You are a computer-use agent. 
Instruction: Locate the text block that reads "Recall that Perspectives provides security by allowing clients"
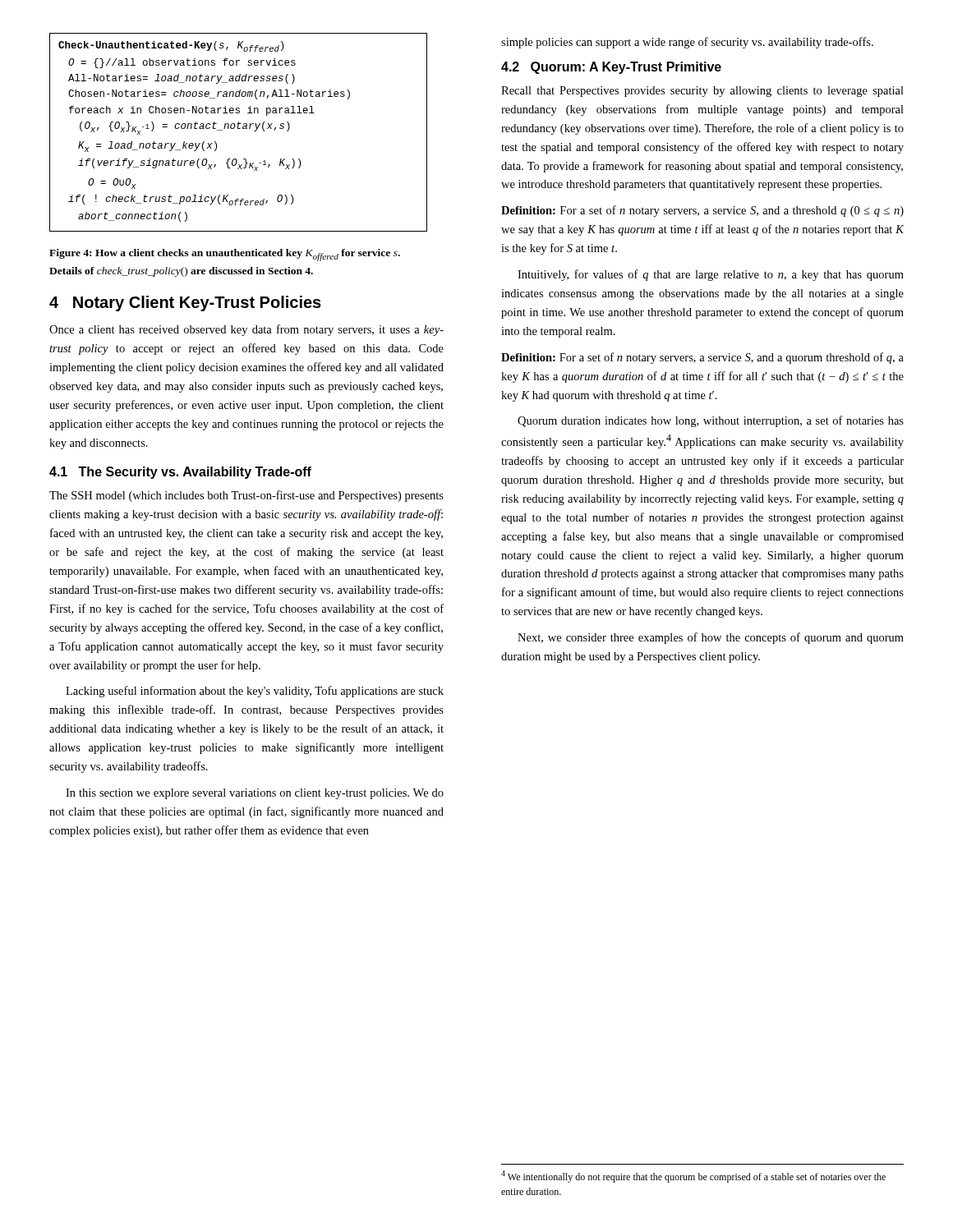coord(702,374)
